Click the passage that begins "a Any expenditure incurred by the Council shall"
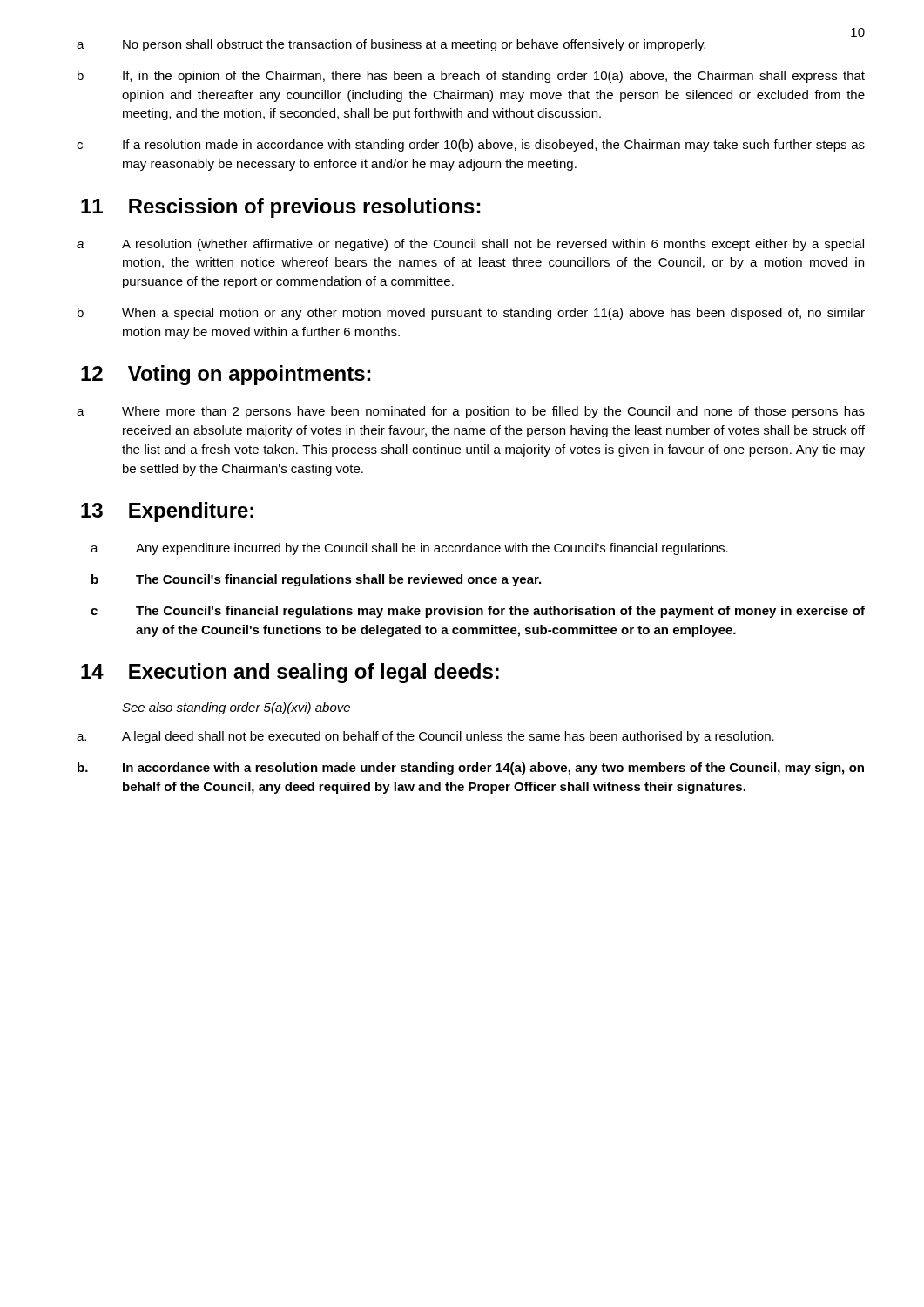This screenshot has height=1307, width=924. (x=471, y=548)
